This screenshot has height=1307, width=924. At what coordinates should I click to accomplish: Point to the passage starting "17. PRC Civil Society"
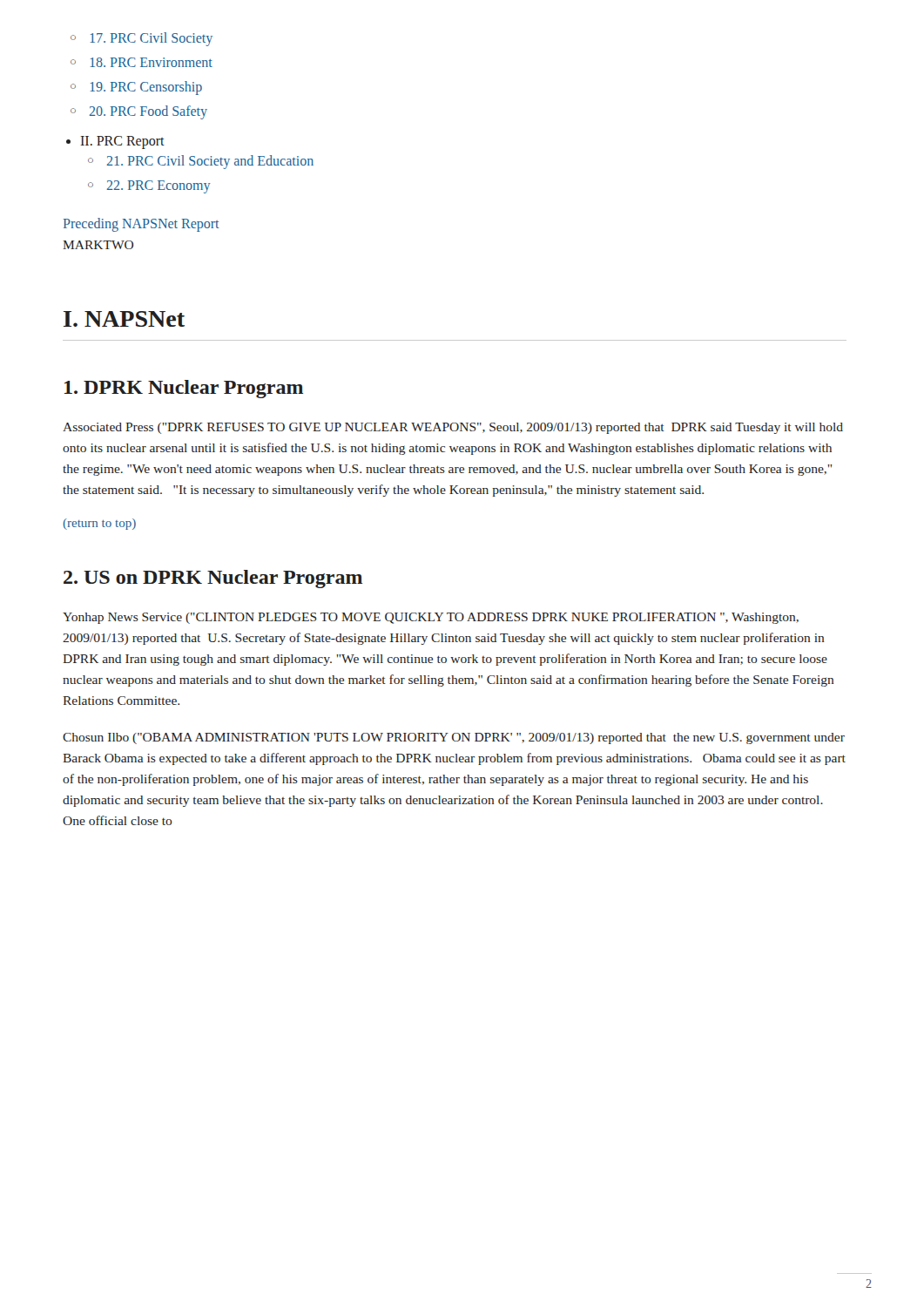coord(151,38)
